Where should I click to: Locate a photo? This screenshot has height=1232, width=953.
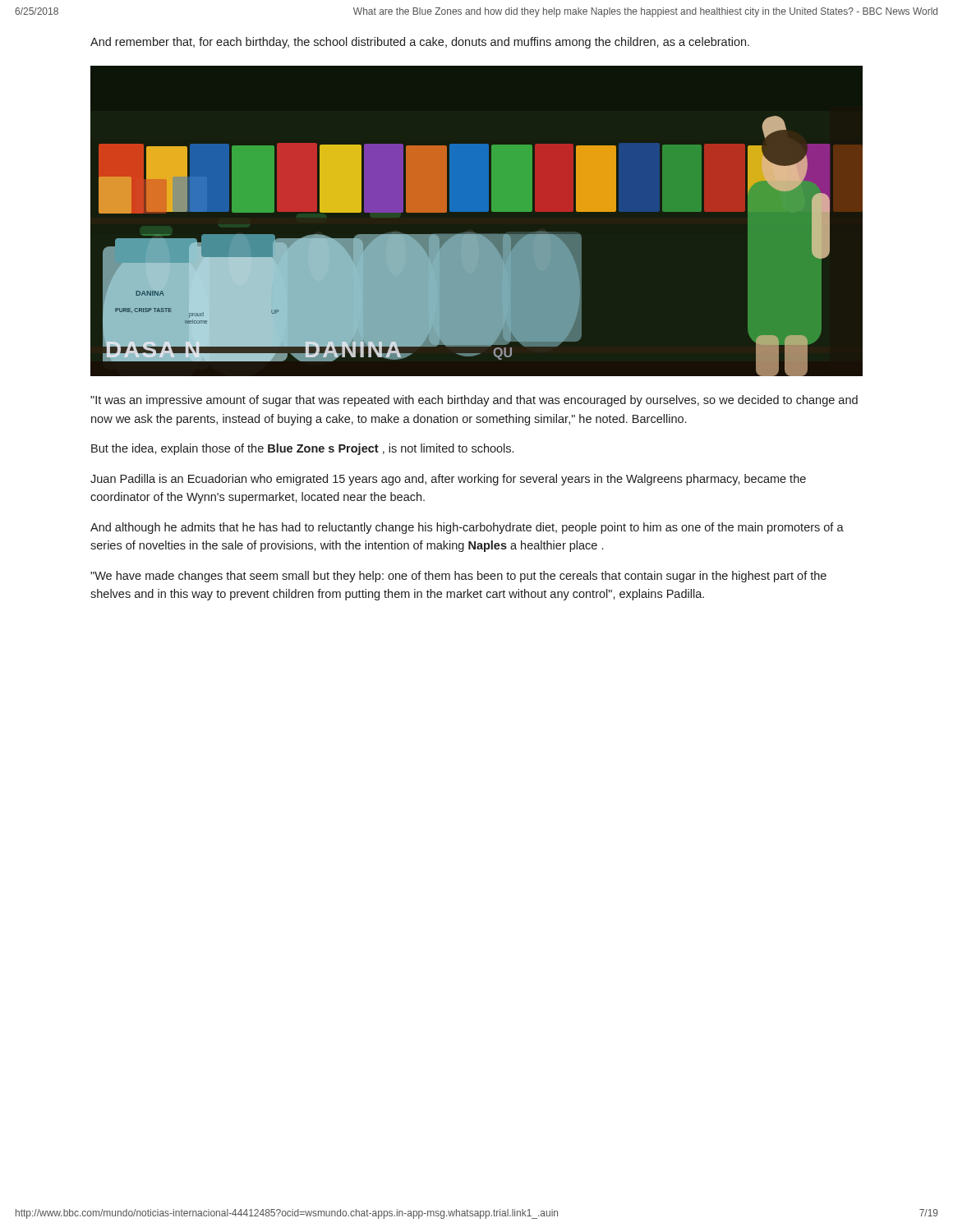click(x=476, y=221)
